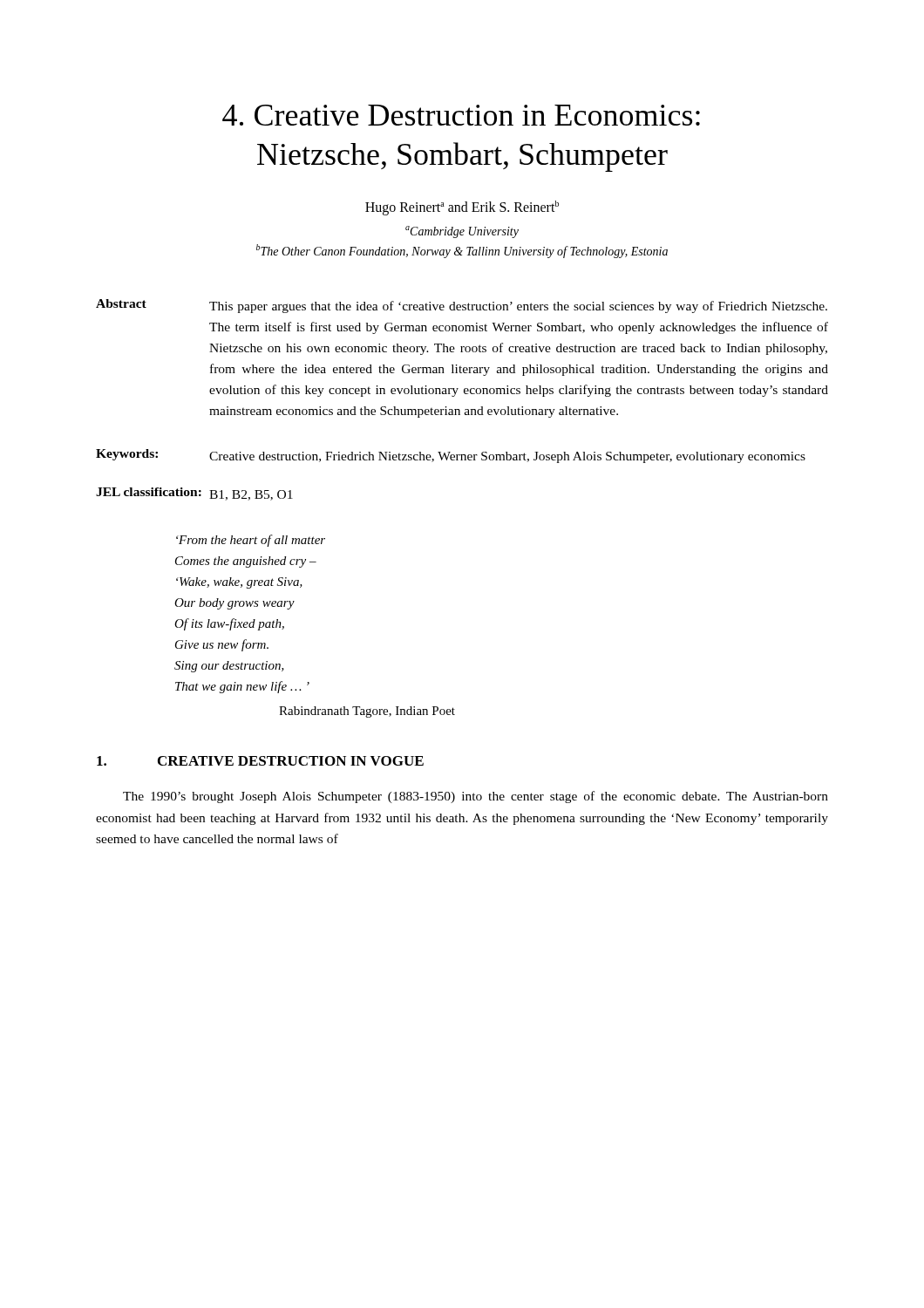The image size is (924, 1308).
Task: Click the passage that begins "aCambridge University bThe Other Canon Foundation, Norway &"
Action: pos(462,240)
